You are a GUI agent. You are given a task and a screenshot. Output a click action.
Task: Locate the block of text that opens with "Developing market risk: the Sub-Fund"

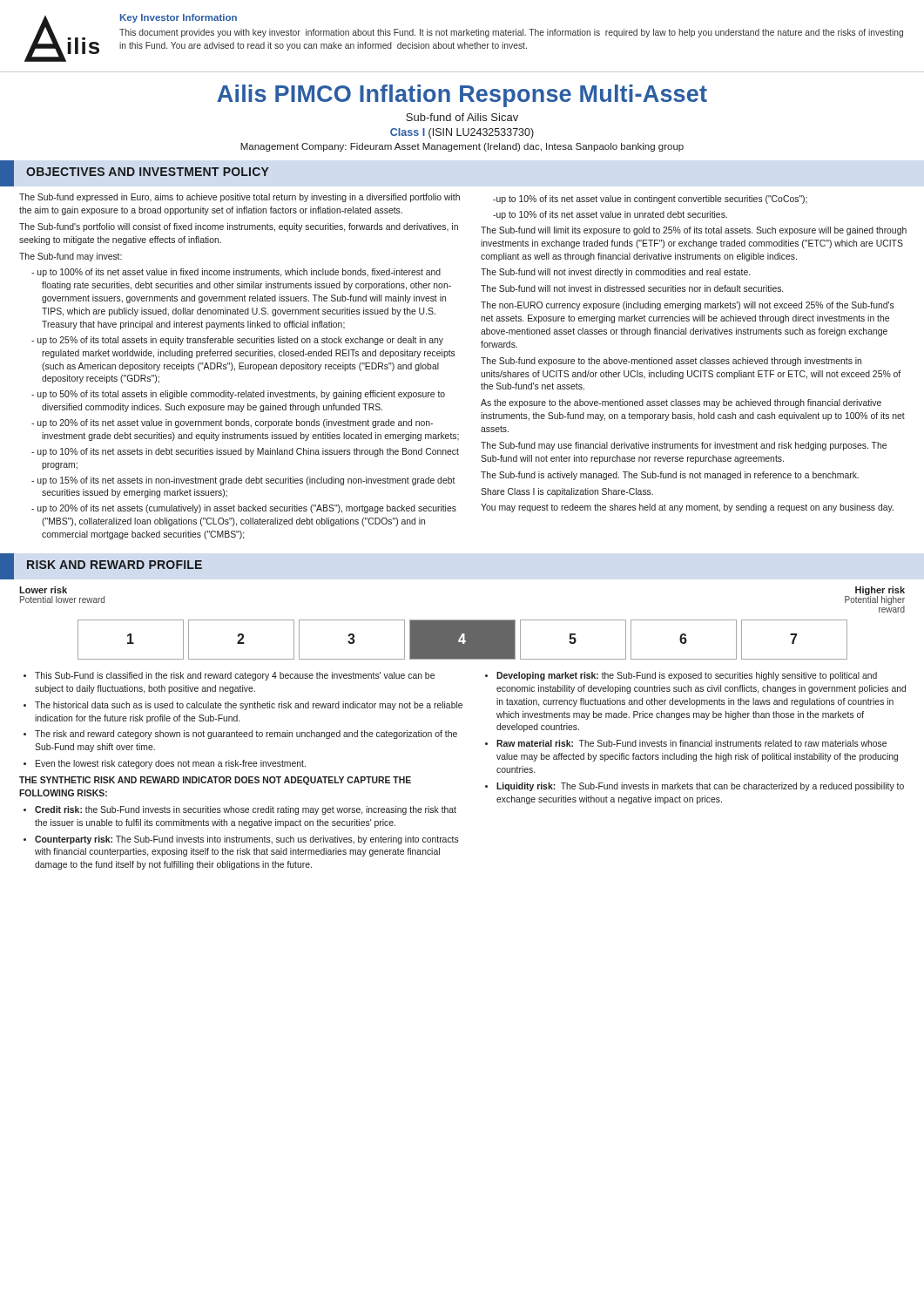701,701
